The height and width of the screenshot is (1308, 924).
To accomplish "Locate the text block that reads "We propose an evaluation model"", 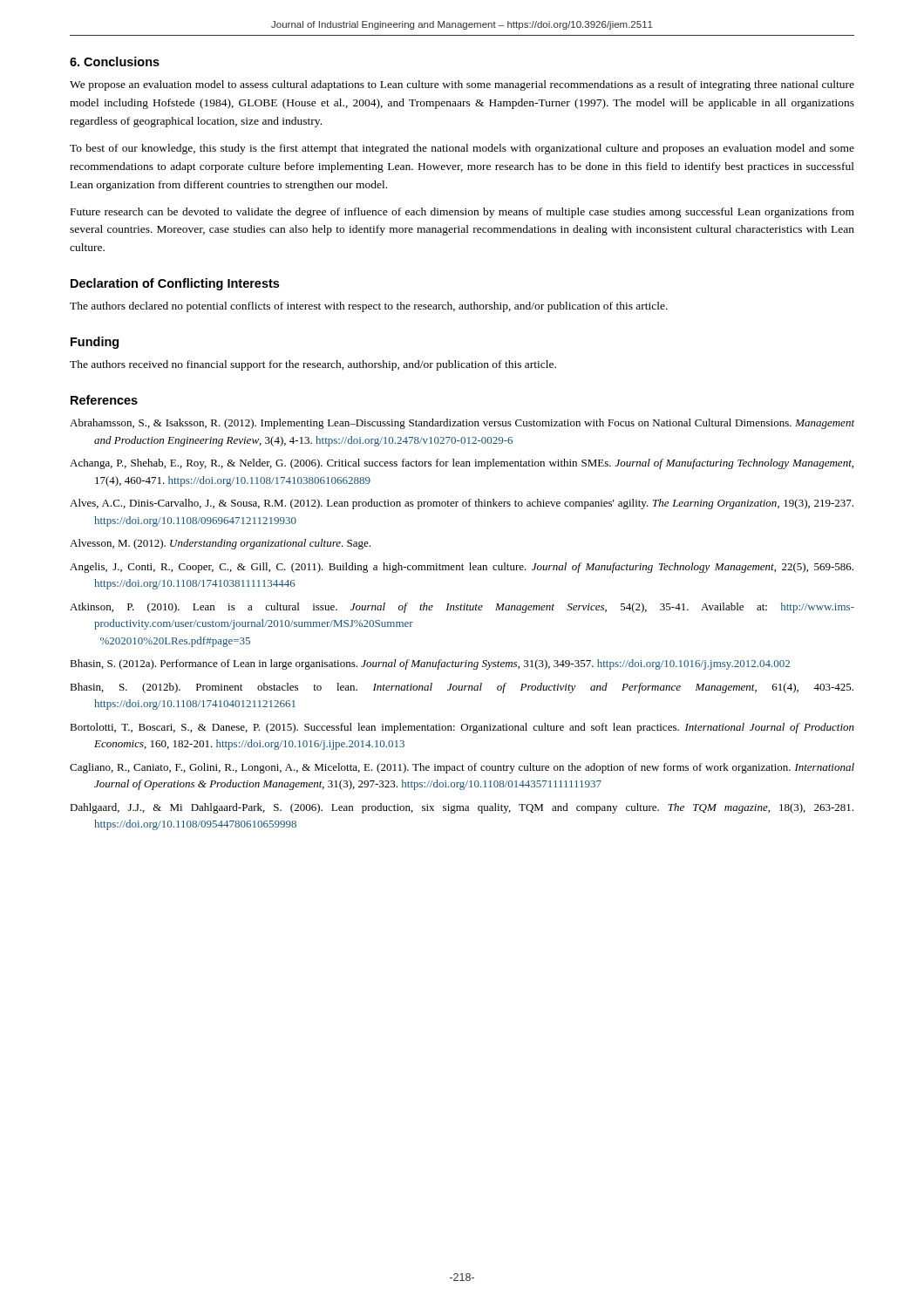I will coord(462,102).
